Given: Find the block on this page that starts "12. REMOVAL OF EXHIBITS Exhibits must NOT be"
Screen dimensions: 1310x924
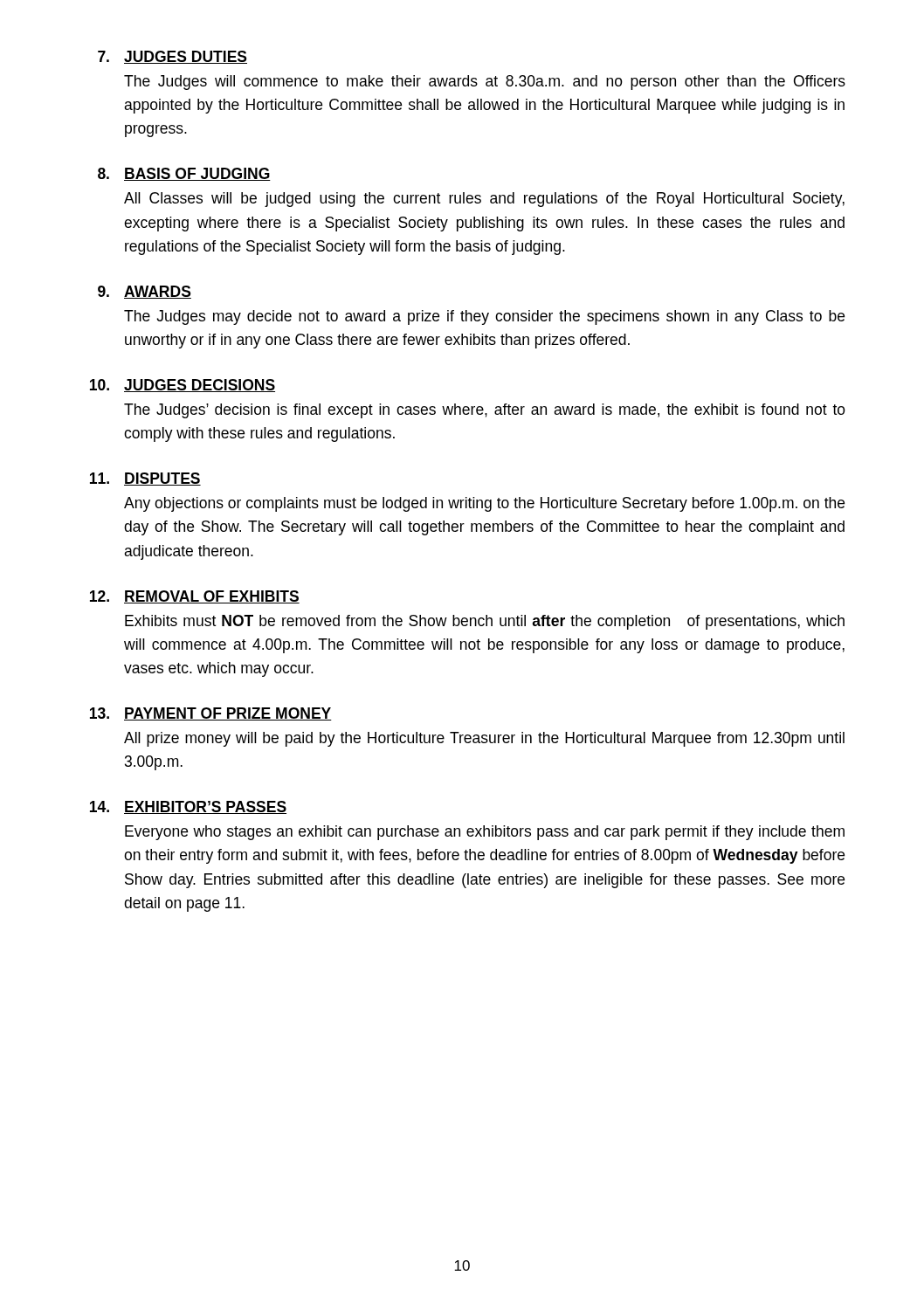Looking at the screenshot, I should 462,634.
